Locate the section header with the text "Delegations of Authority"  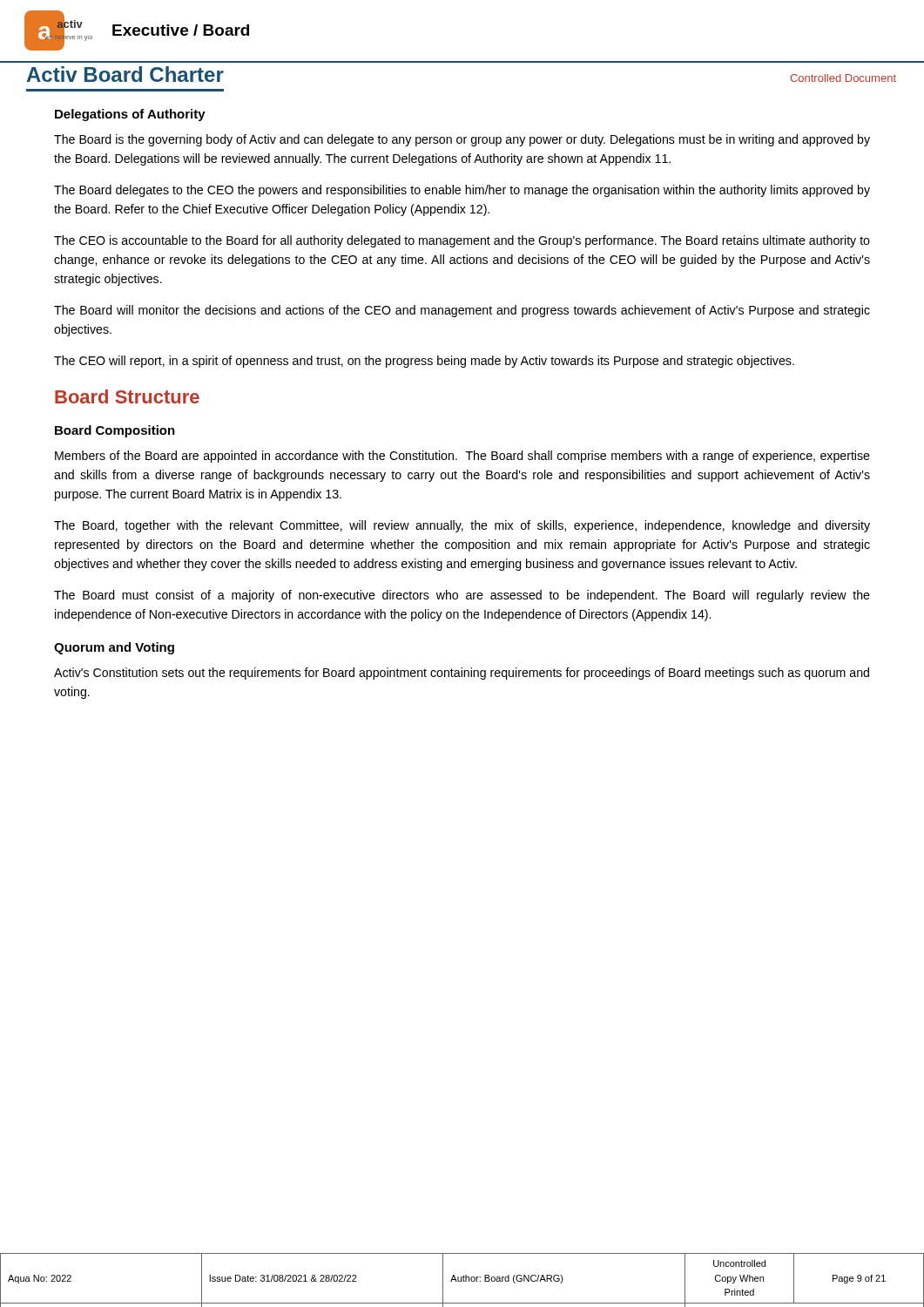(130, 114)
